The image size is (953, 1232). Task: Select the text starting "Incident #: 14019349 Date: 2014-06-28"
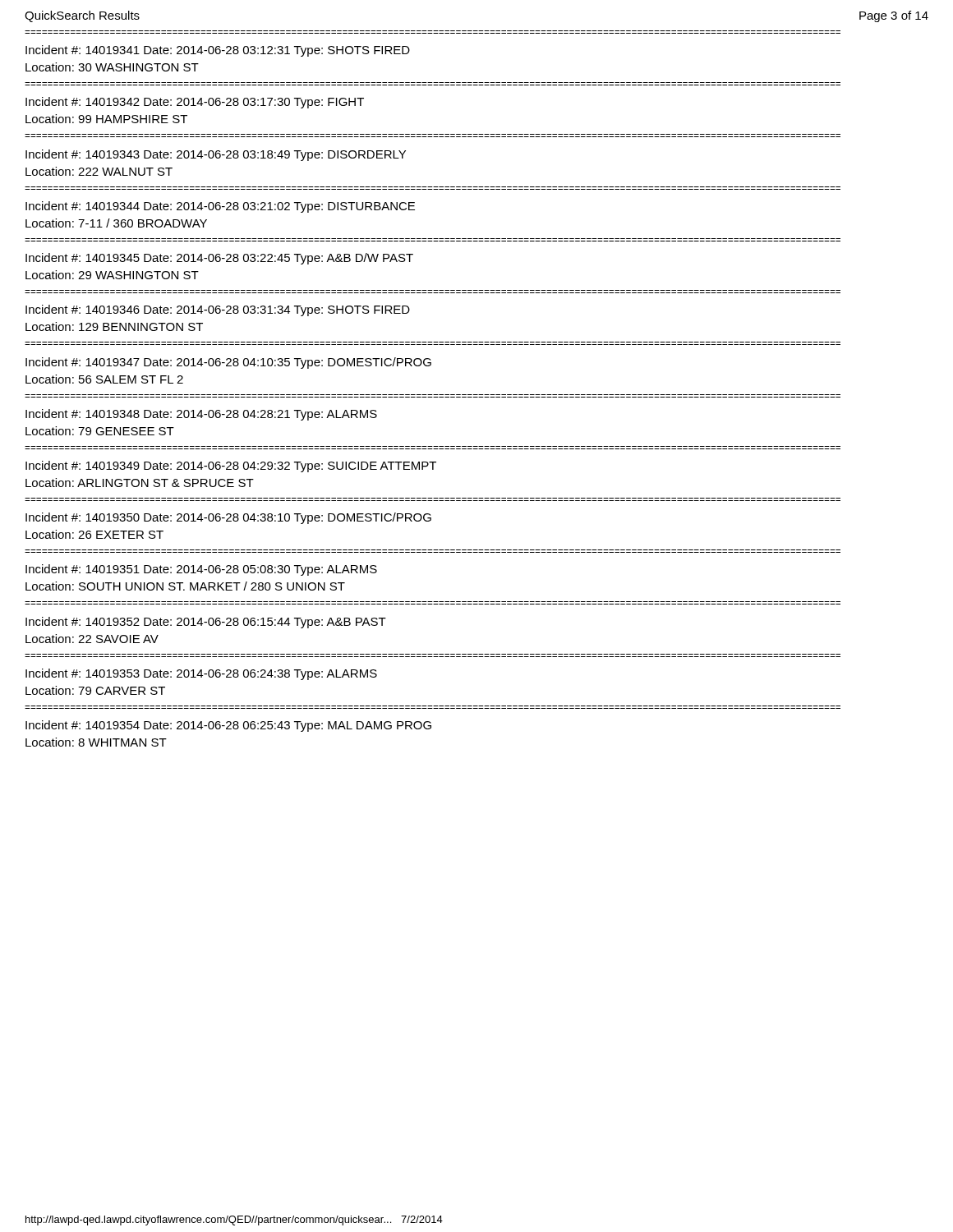click(231, 467)
